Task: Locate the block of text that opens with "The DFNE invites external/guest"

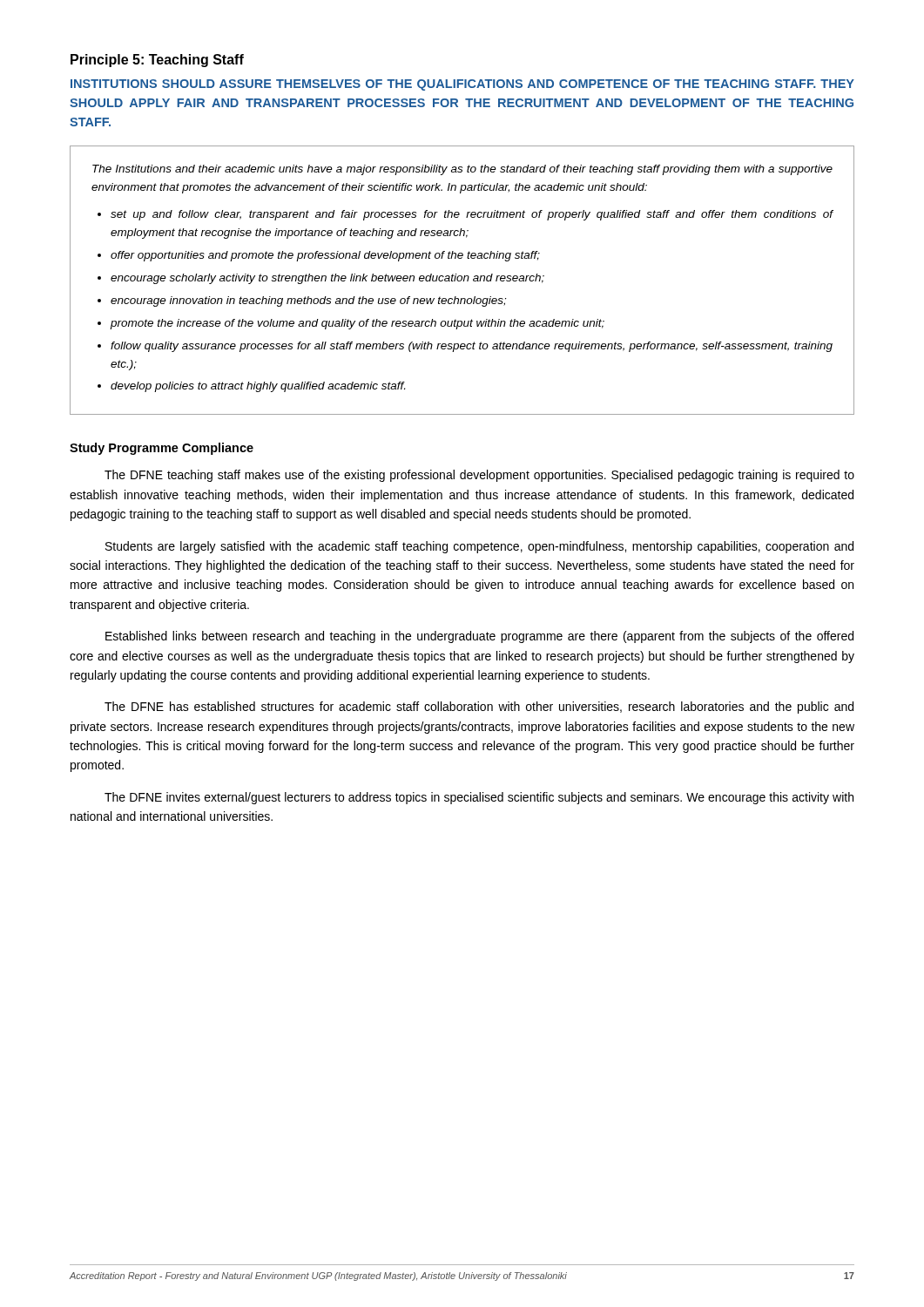Action: [462, 807]
